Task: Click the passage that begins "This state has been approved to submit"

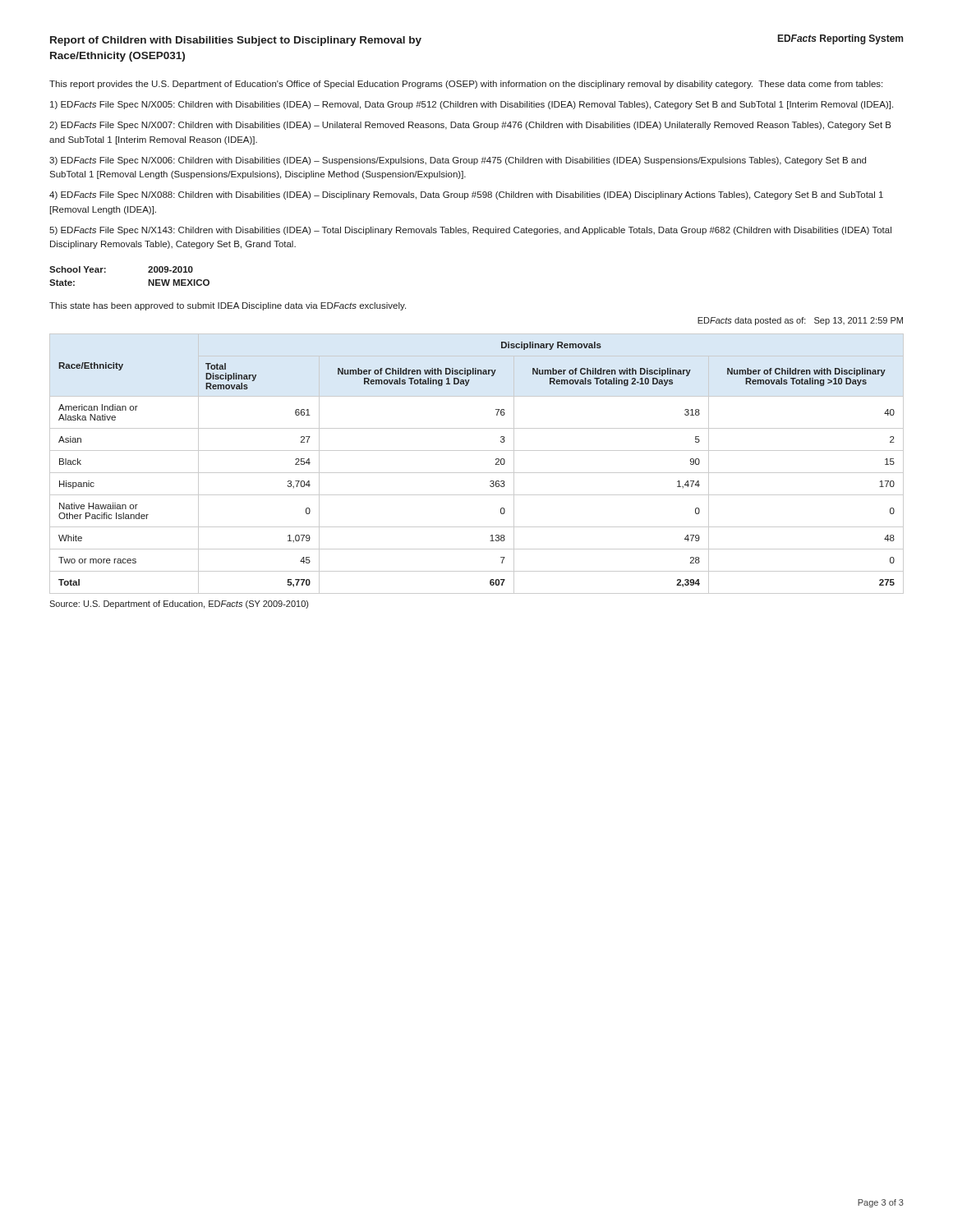Action: pos(228,306)
